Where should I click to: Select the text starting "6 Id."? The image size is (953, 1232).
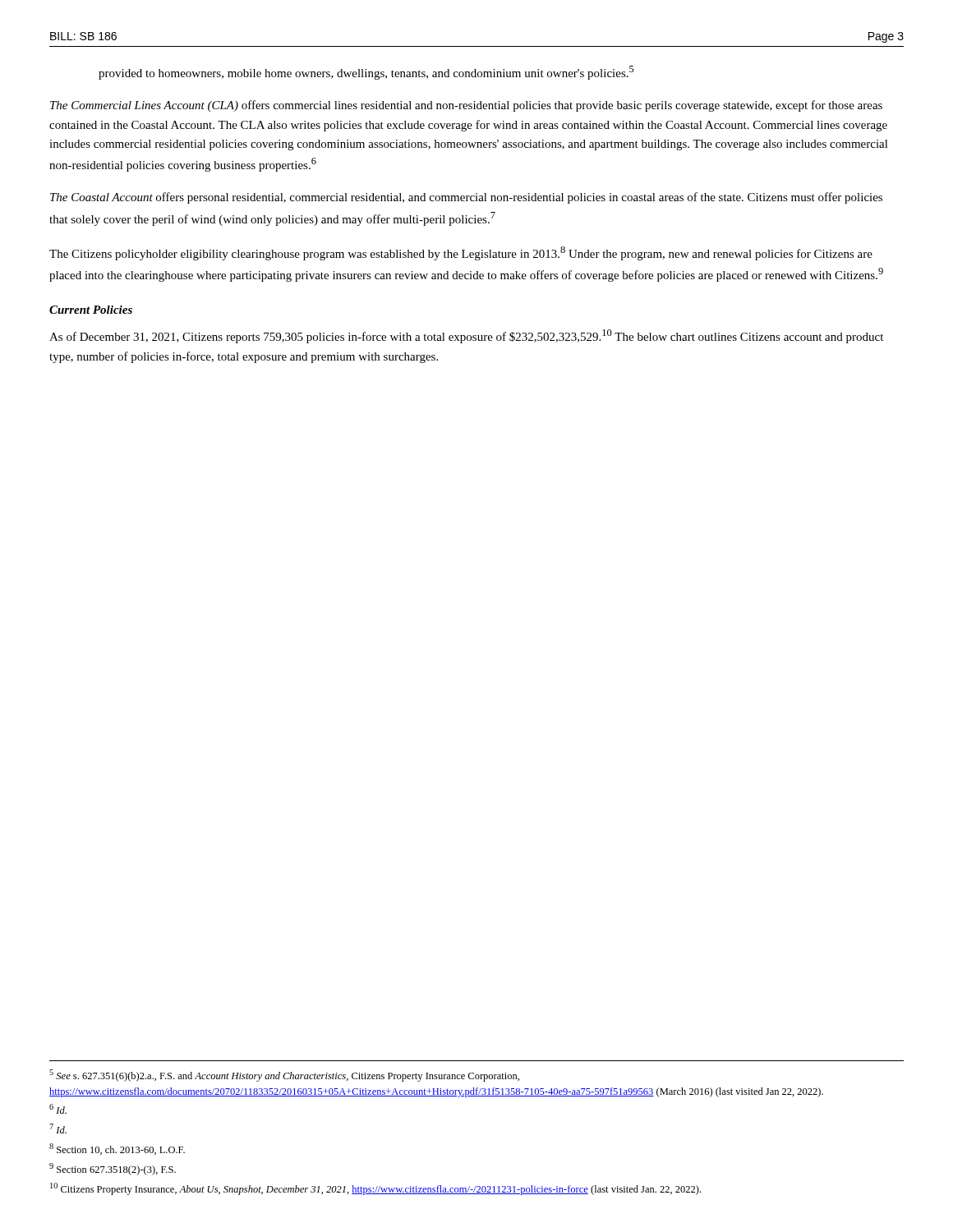pos(58,1110)
